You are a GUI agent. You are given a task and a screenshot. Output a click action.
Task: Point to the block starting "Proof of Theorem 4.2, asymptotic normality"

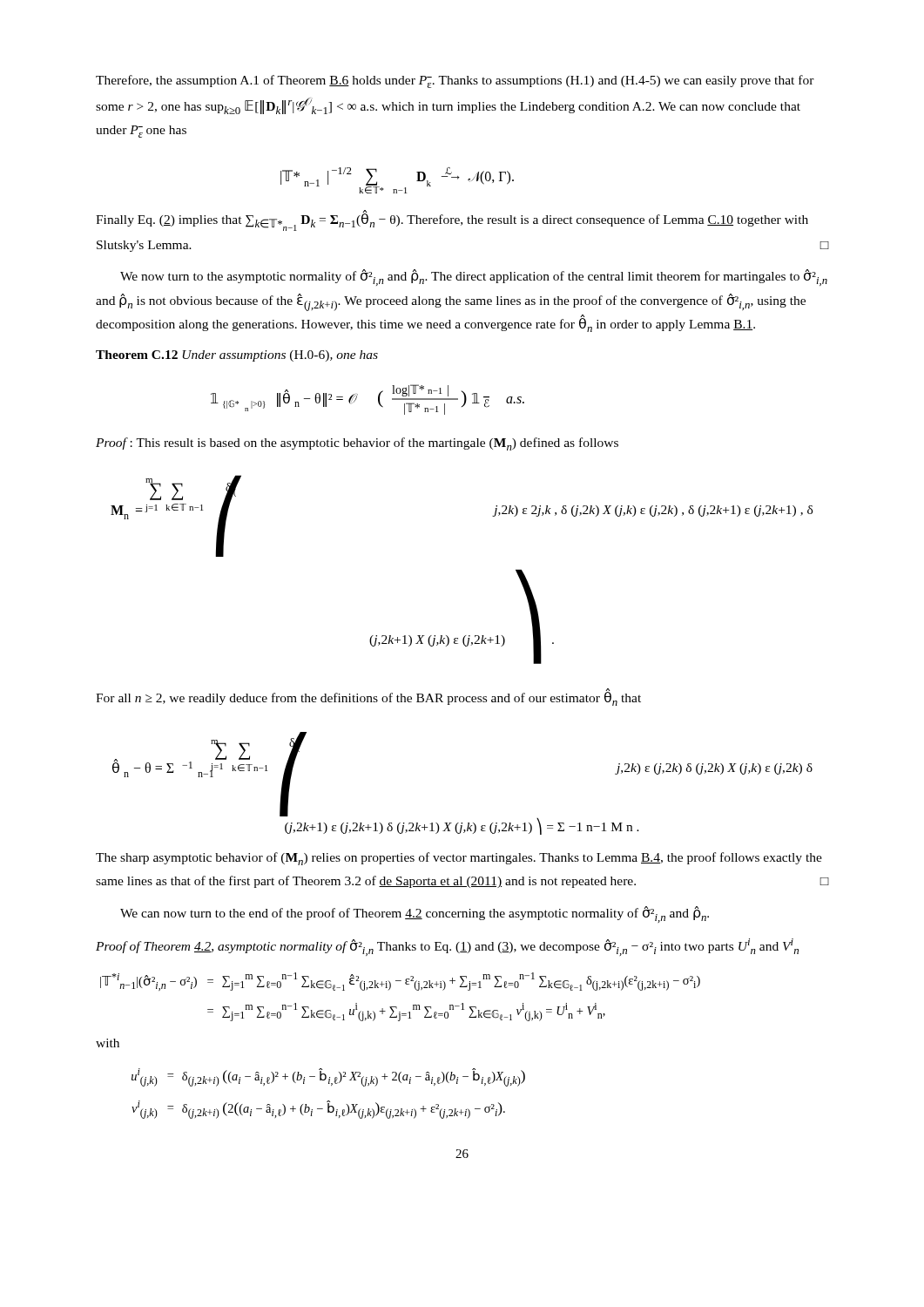447,945
